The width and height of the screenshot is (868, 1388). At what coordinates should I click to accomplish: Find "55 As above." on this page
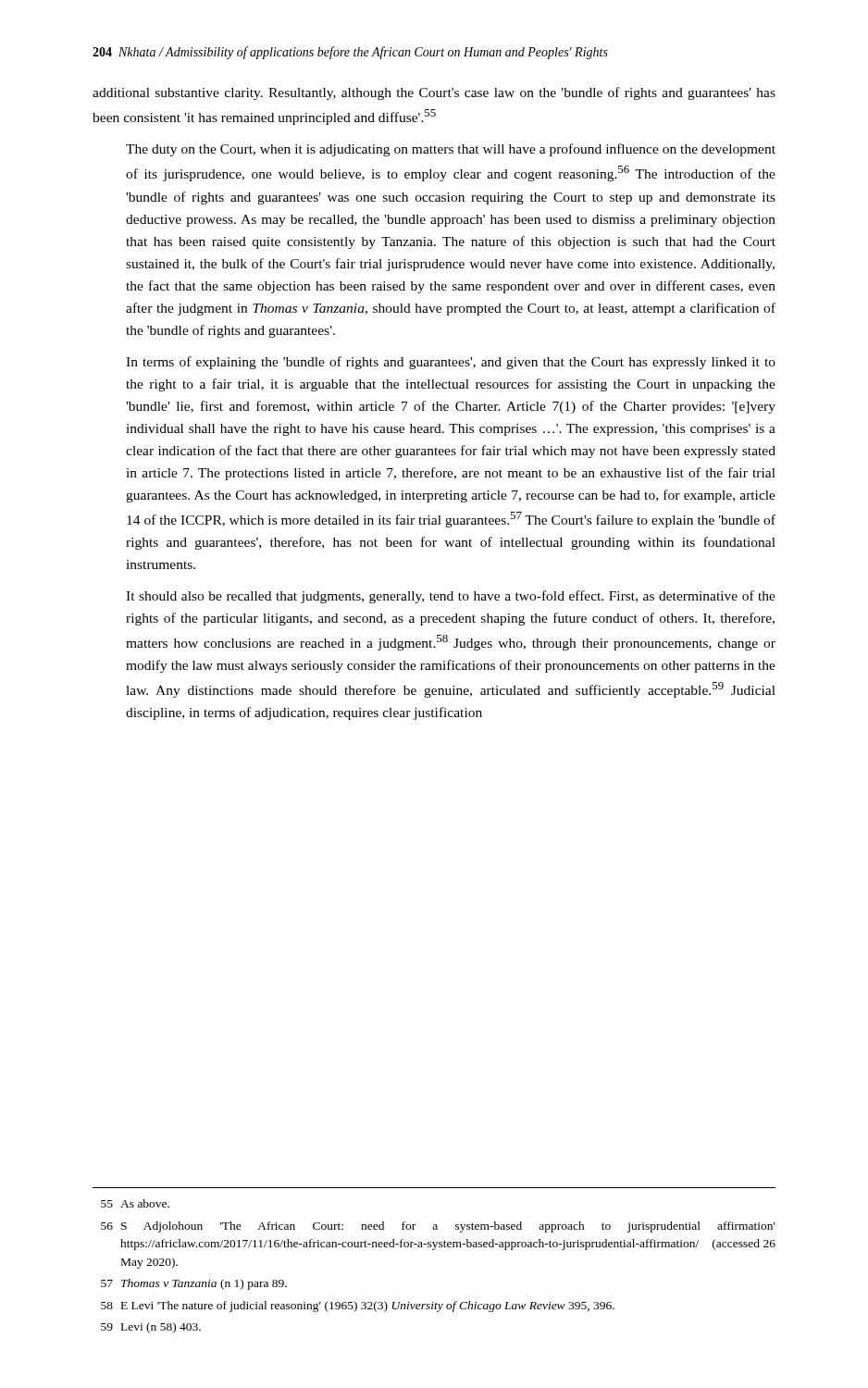tap(135, 1203)
